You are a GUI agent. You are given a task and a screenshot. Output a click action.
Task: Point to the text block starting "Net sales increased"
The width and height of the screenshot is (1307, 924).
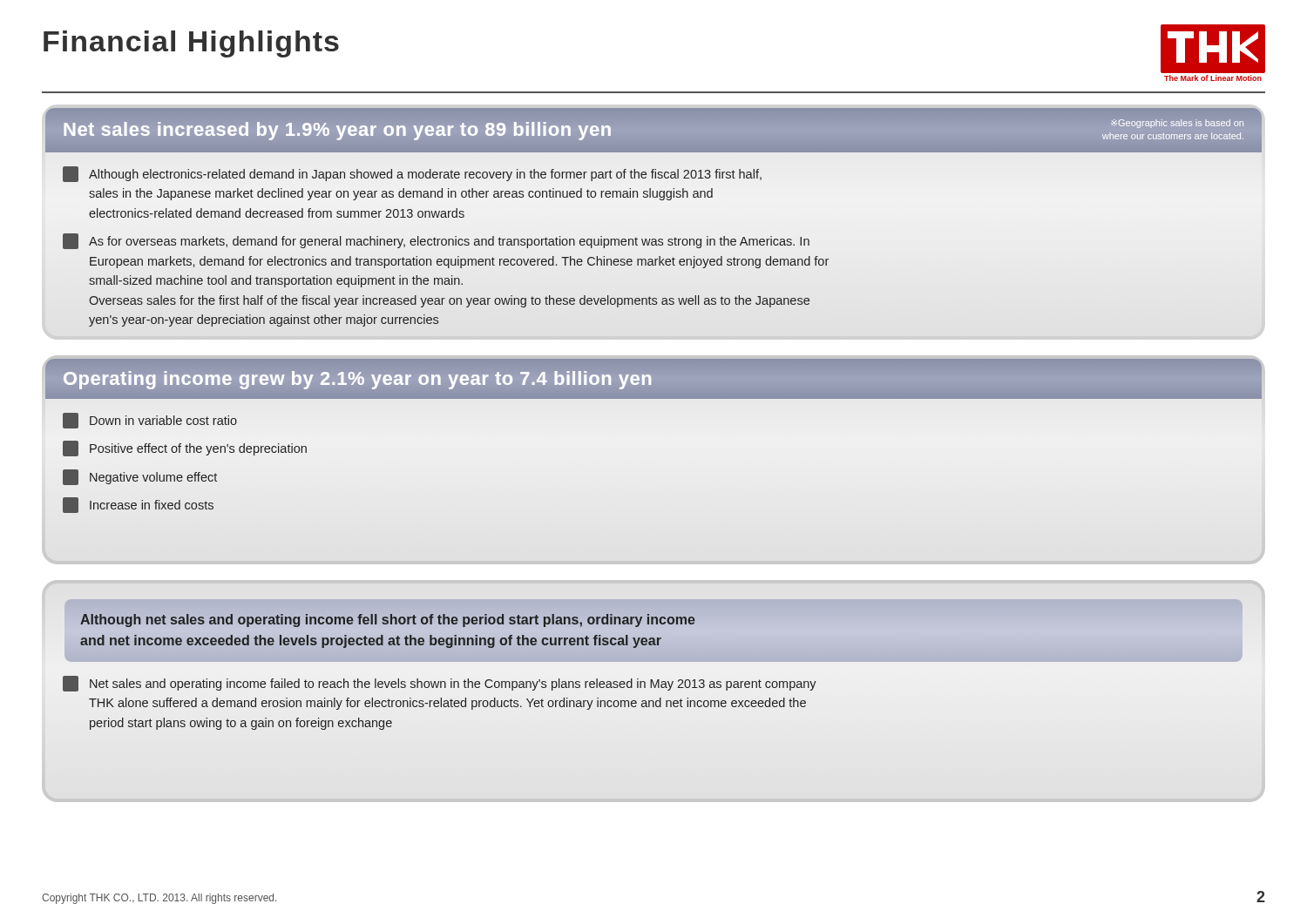click(337, 130)
